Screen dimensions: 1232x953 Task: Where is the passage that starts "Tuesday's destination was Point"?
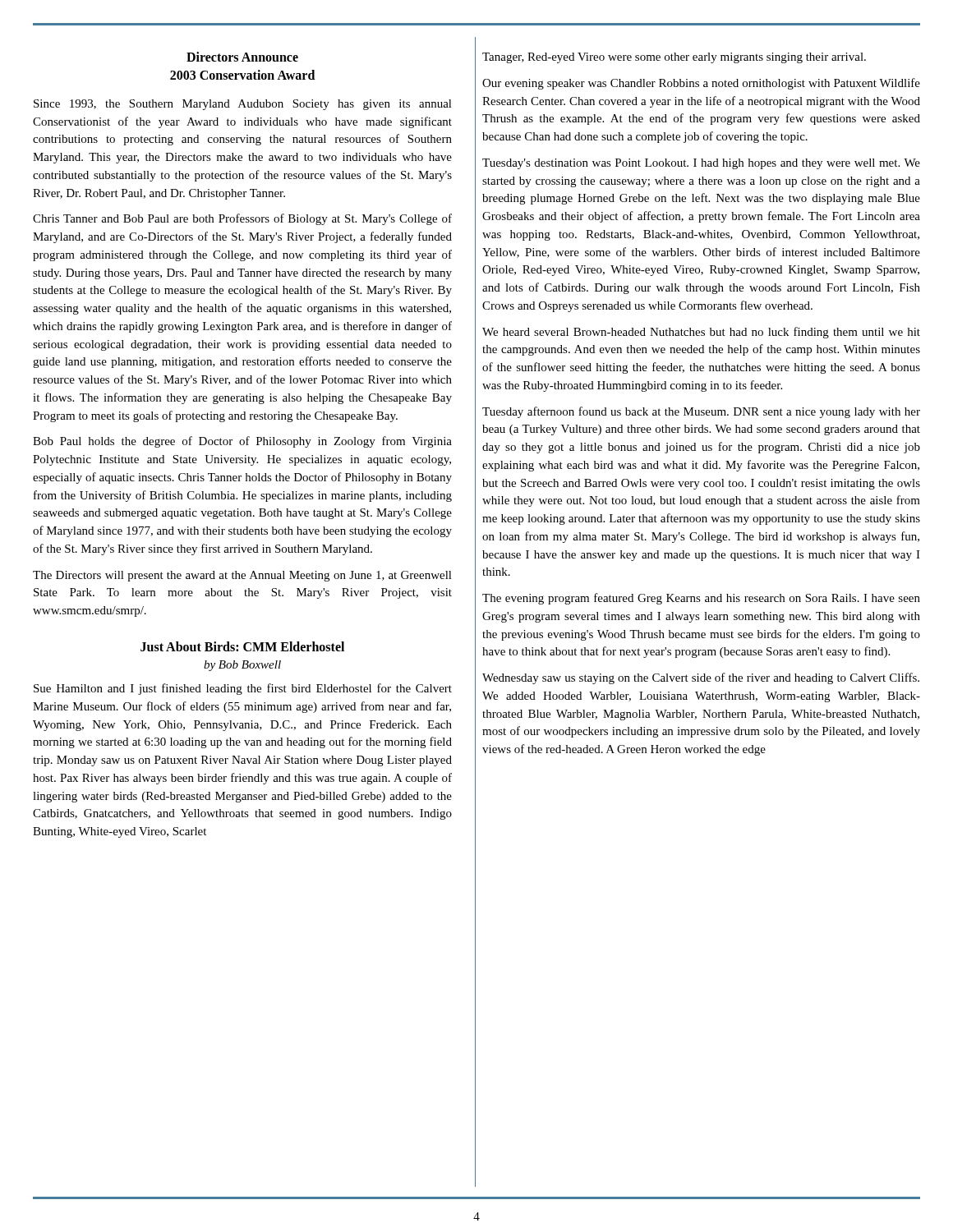pos(701,235)
